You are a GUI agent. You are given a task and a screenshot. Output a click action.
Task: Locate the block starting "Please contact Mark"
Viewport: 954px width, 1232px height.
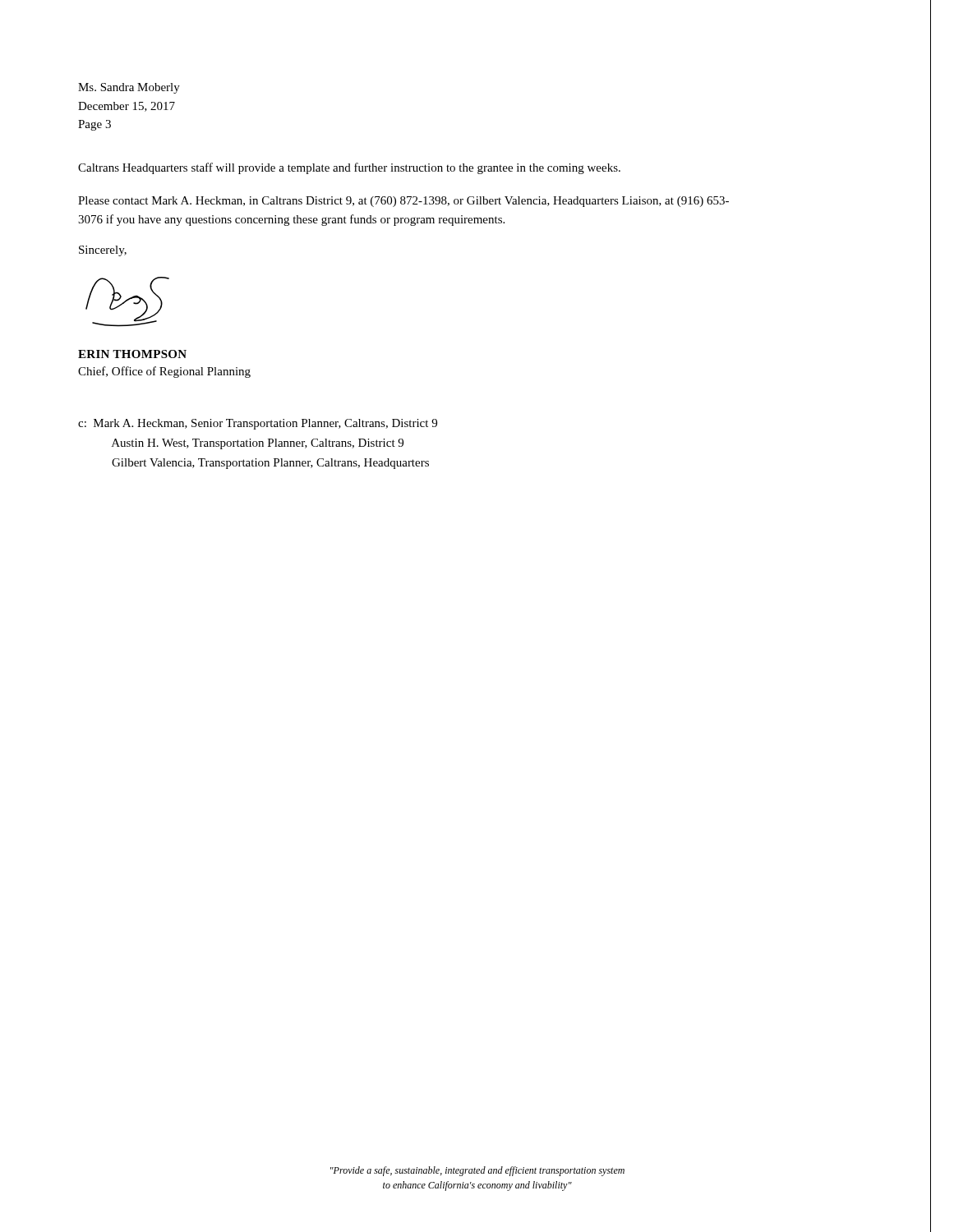pos(404,210)
